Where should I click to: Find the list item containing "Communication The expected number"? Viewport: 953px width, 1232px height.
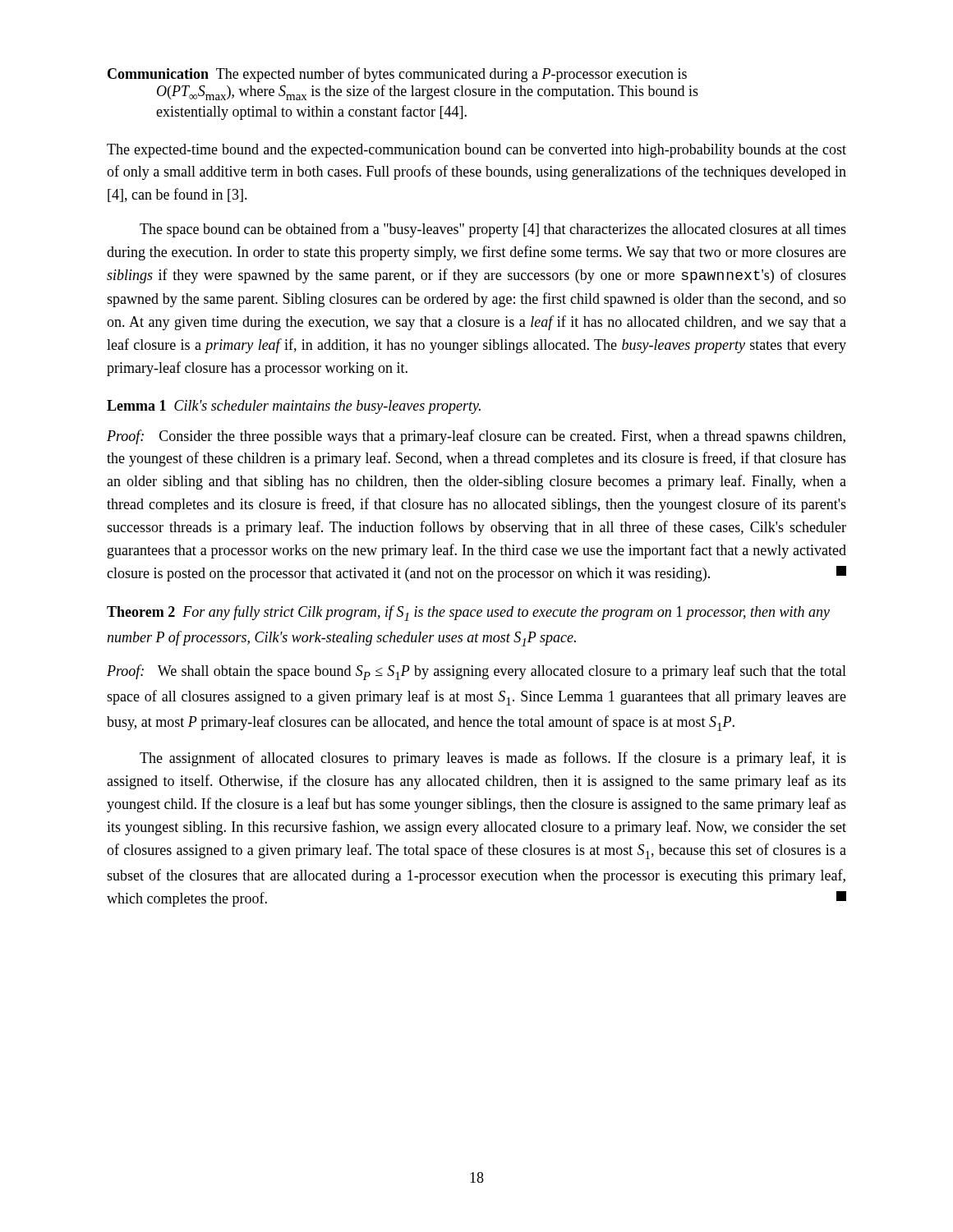click(x=476, y=93)
